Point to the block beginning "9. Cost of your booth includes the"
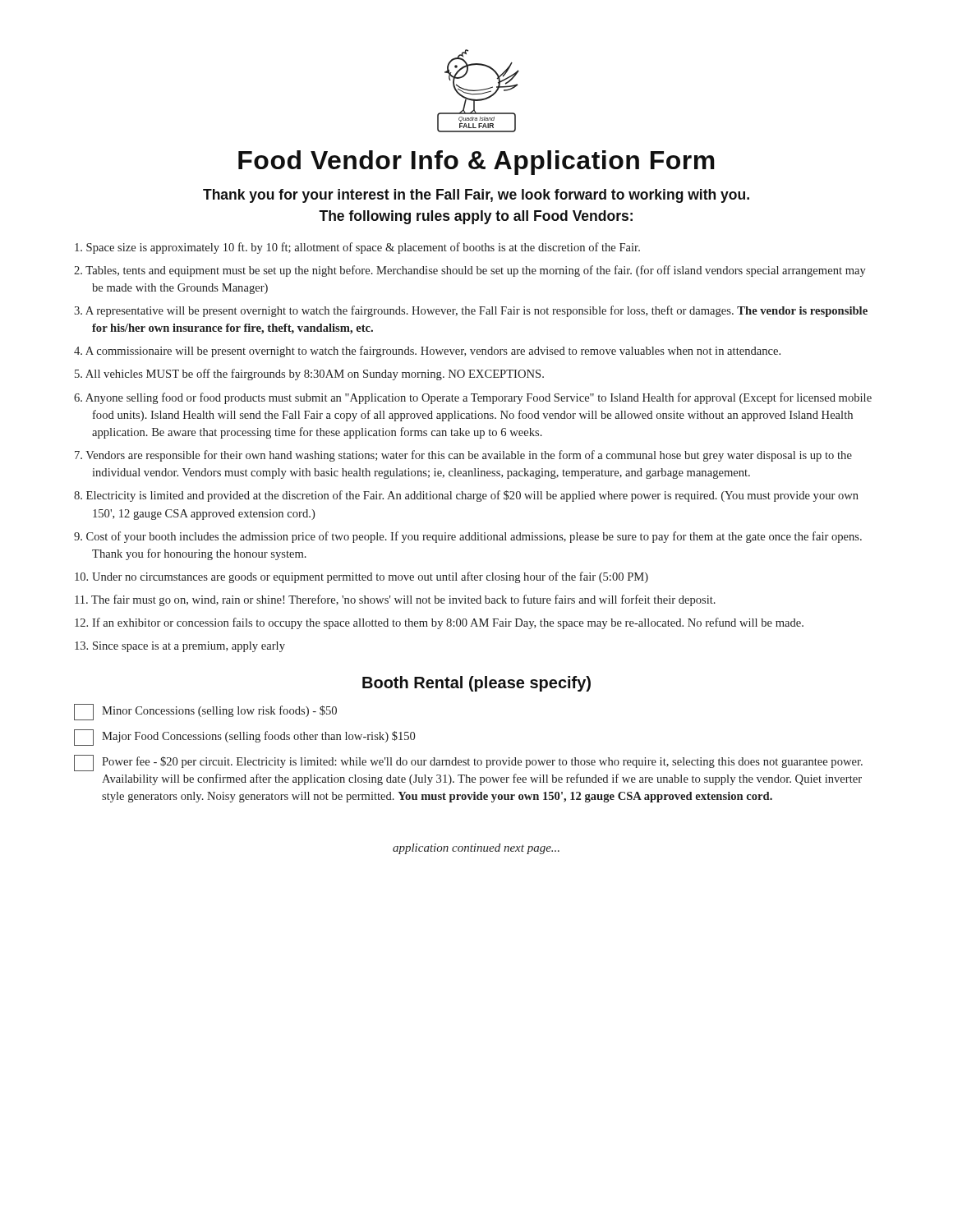This screenshot has height=1232, width=953. [x=468, y=545]
